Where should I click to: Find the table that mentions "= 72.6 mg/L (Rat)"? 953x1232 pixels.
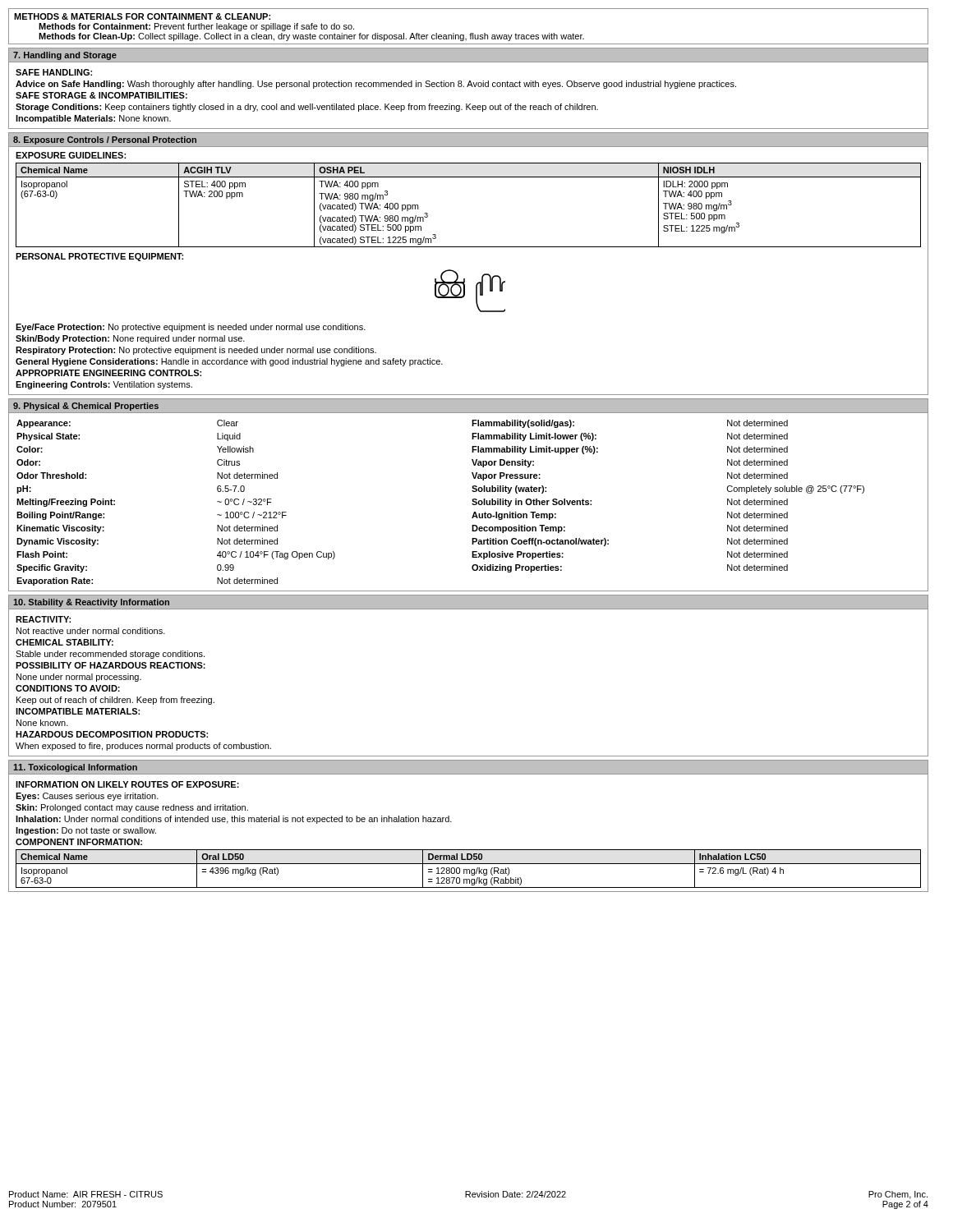pos(468,868)
